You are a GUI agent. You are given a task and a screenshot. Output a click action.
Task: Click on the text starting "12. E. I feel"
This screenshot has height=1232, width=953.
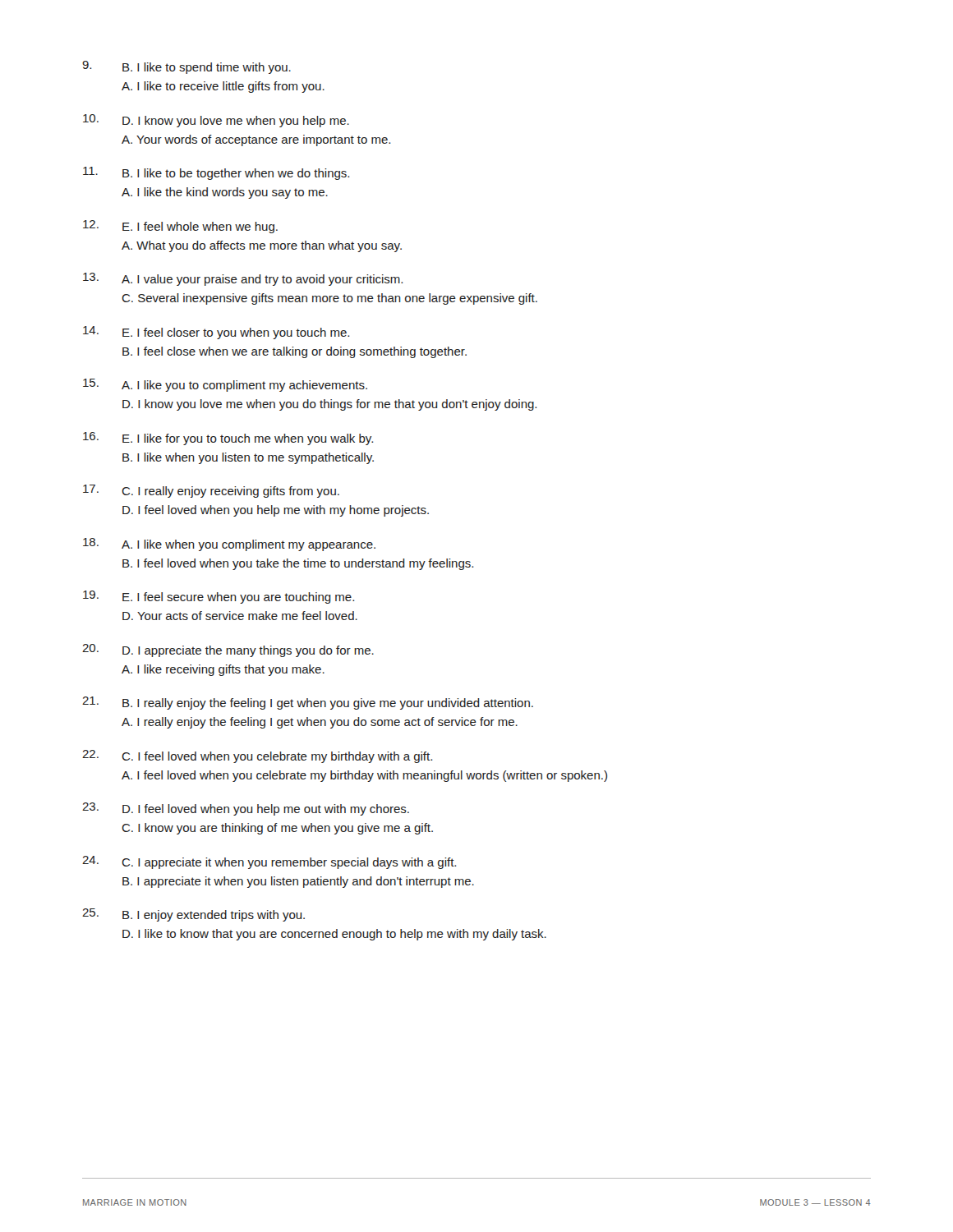180,227
